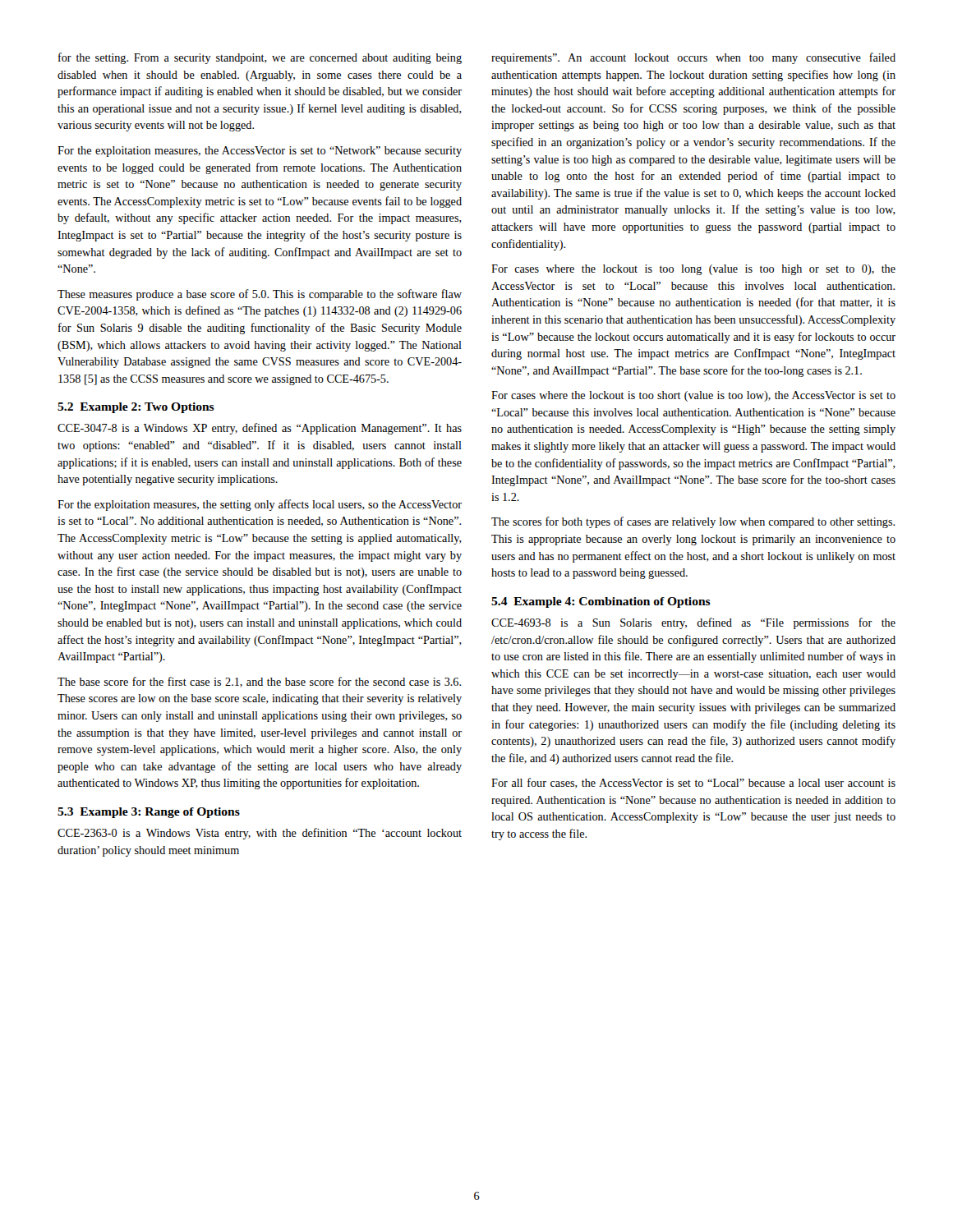
Task: Point to the block beginning "These measures produce a base"
Action: [260, 336]
